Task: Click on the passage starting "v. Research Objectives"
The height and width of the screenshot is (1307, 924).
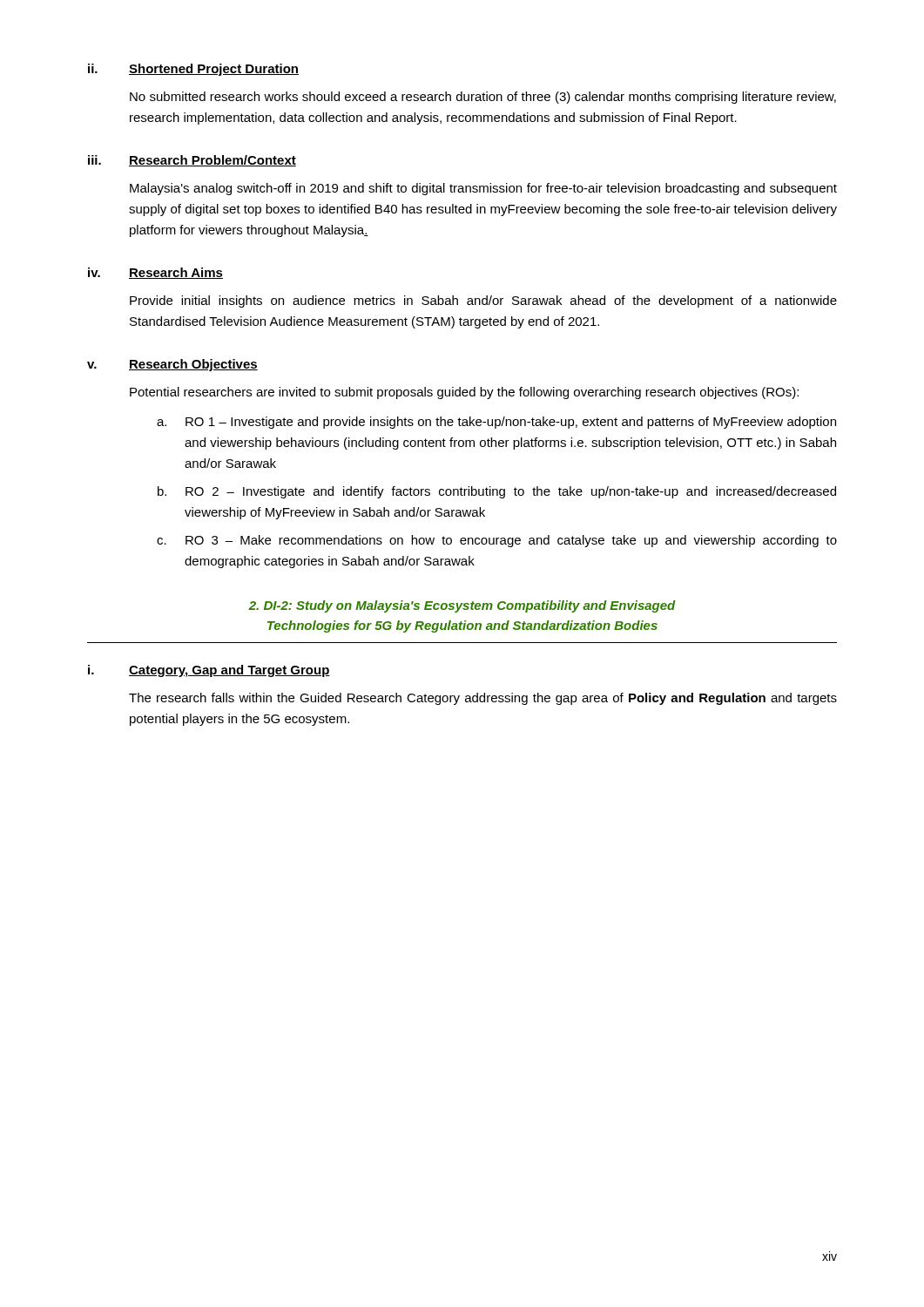Action: tap(172, 364)
